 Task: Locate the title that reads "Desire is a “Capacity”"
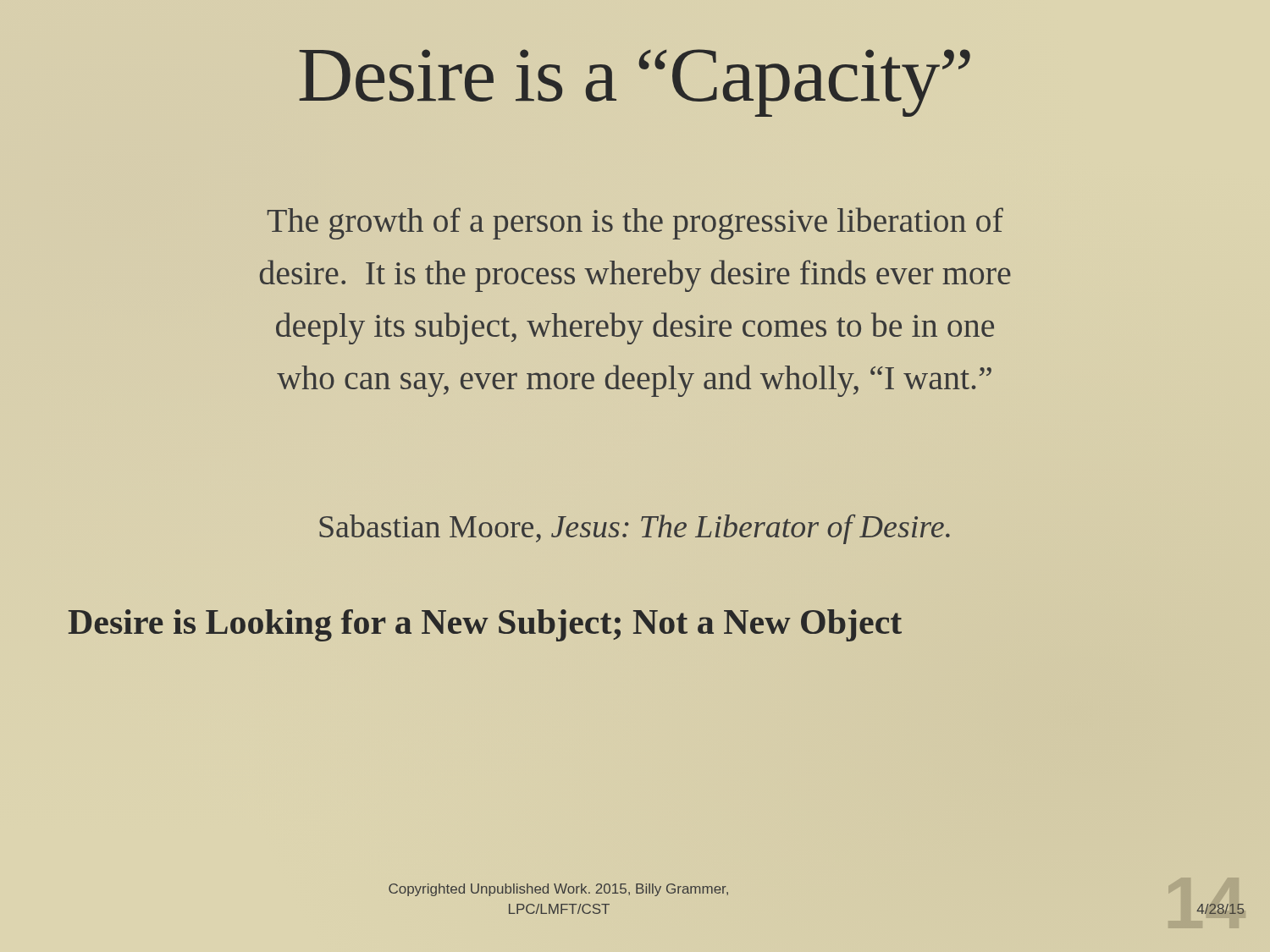point(635,75)
